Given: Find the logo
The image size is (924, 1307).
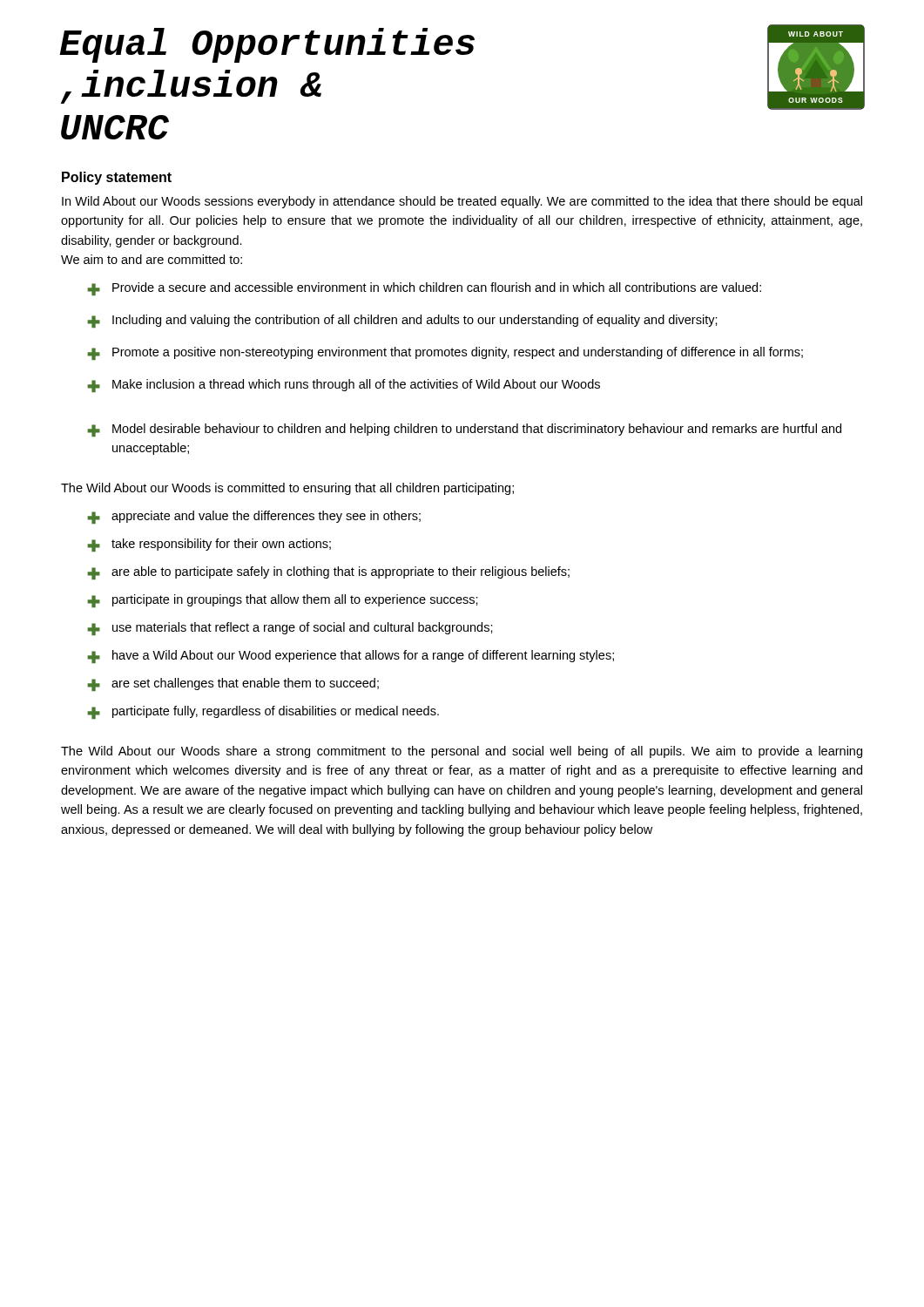Looking at the screenshot, I should 816,67.
